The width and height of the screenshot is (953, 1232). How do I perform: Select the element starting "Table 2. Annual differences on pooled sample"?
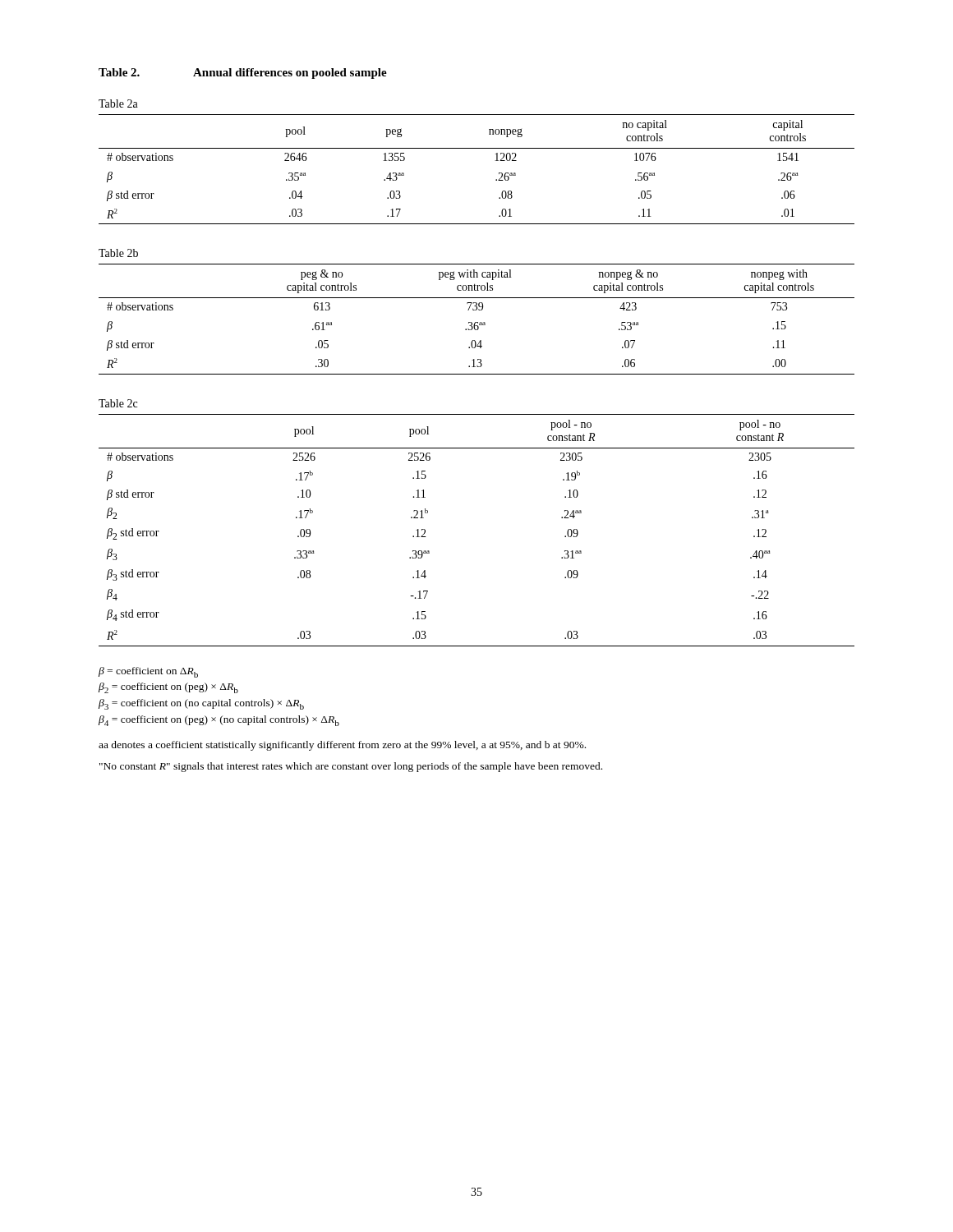[243, 73]
